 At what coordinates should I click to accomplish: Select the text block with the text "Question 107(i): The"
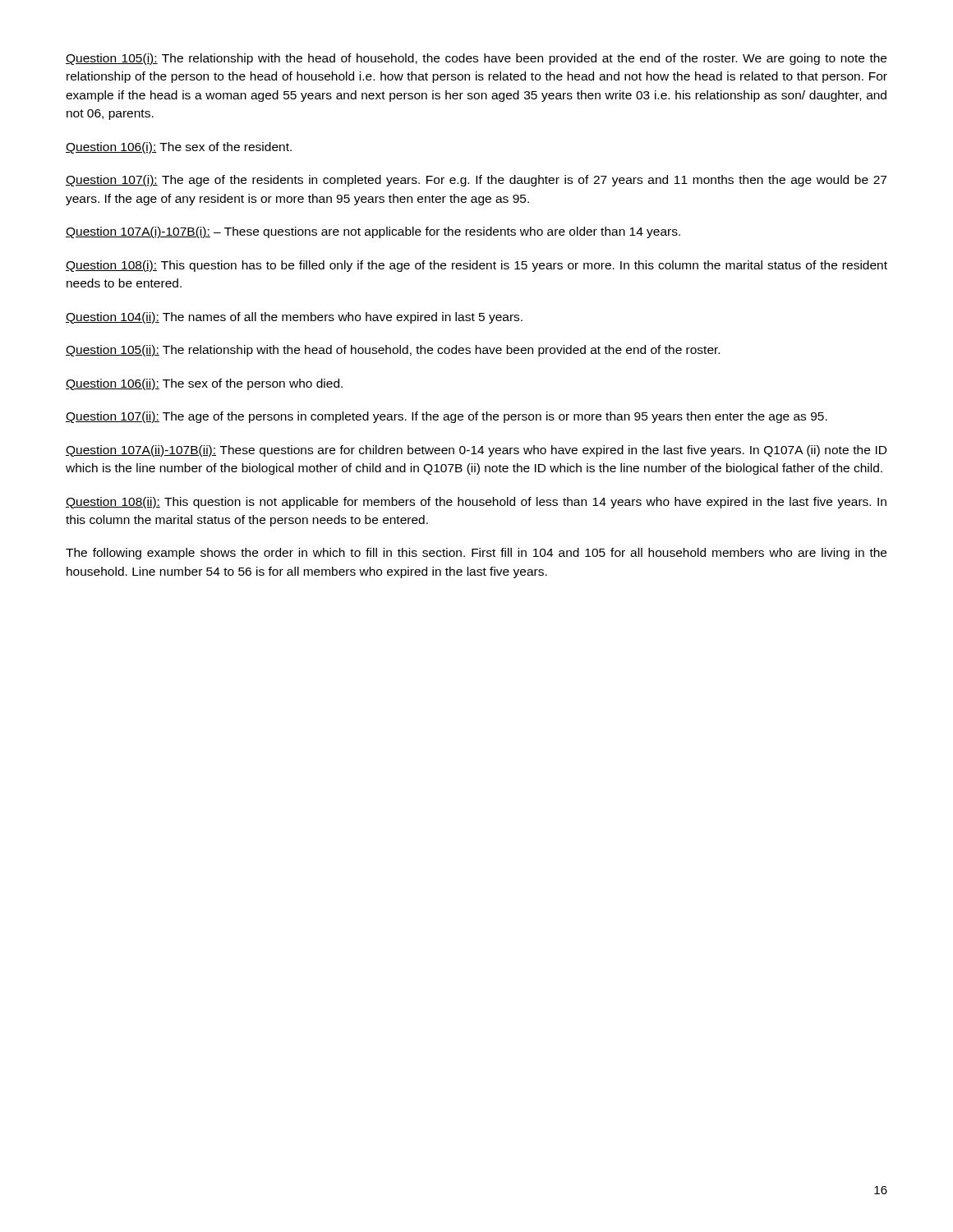click(476, 189)
